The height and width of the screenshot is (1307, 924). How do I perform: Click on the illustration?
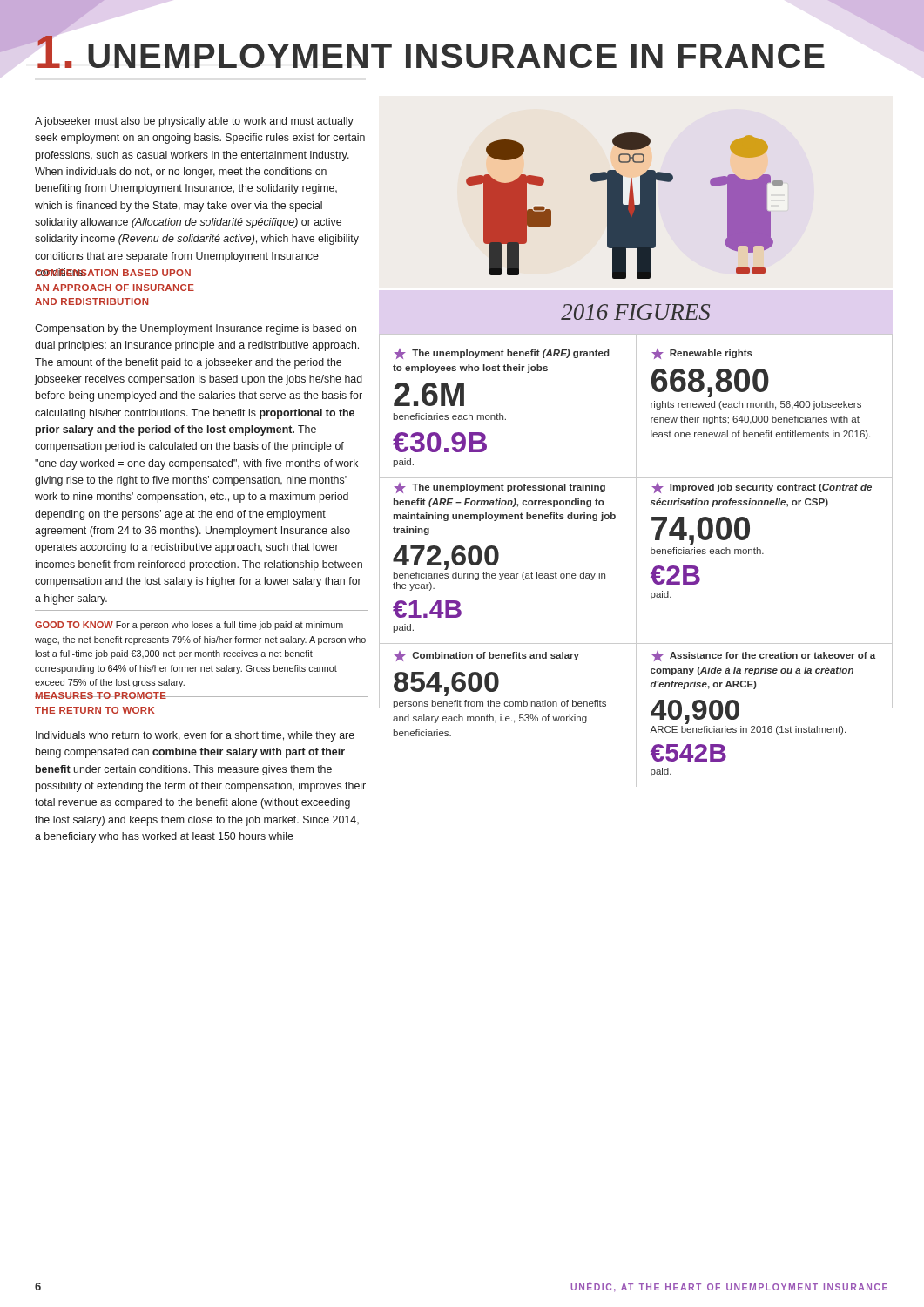pos(636,192)
